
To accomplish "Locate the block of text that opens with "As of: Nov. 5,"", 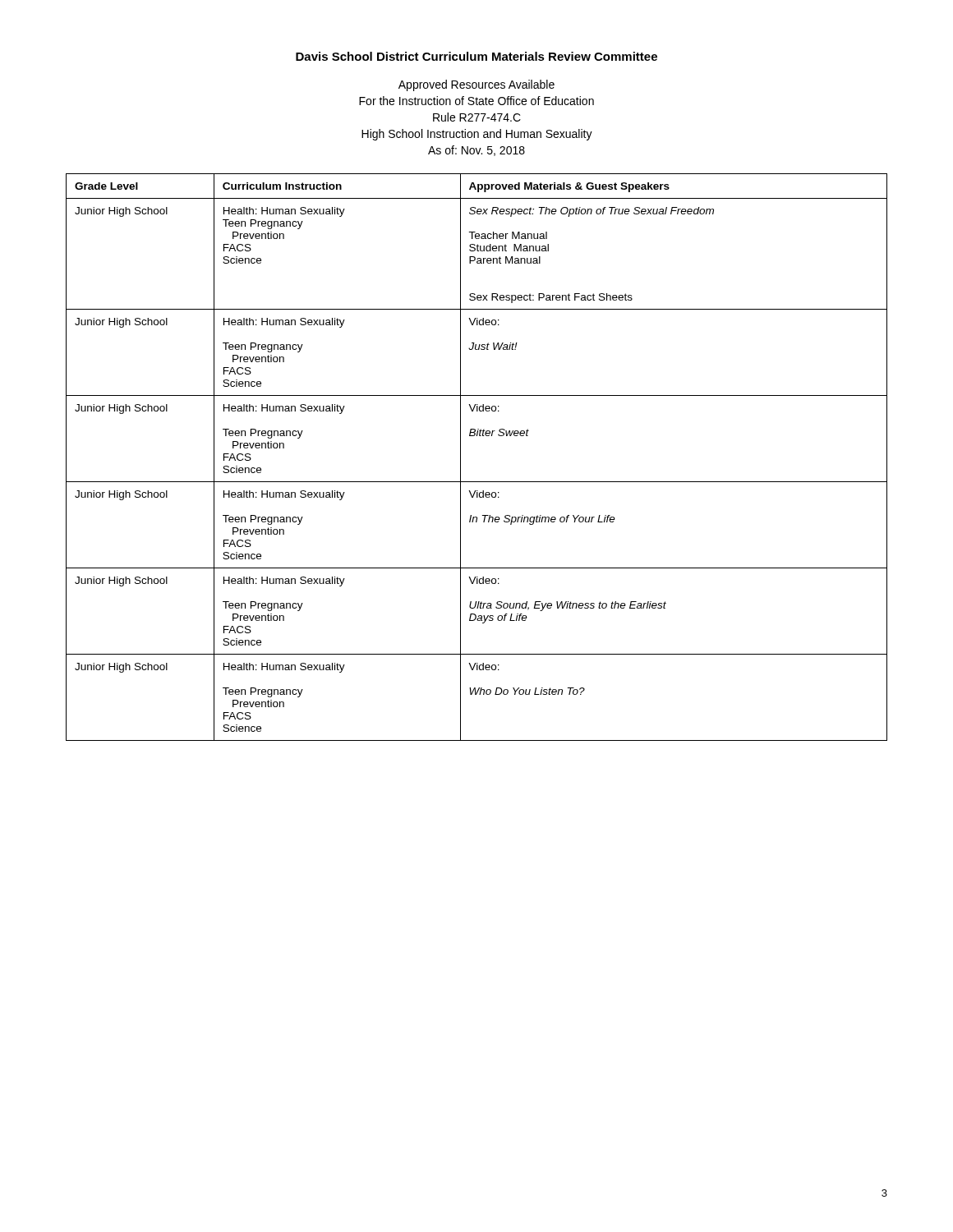I will click(x=476, y=150).
